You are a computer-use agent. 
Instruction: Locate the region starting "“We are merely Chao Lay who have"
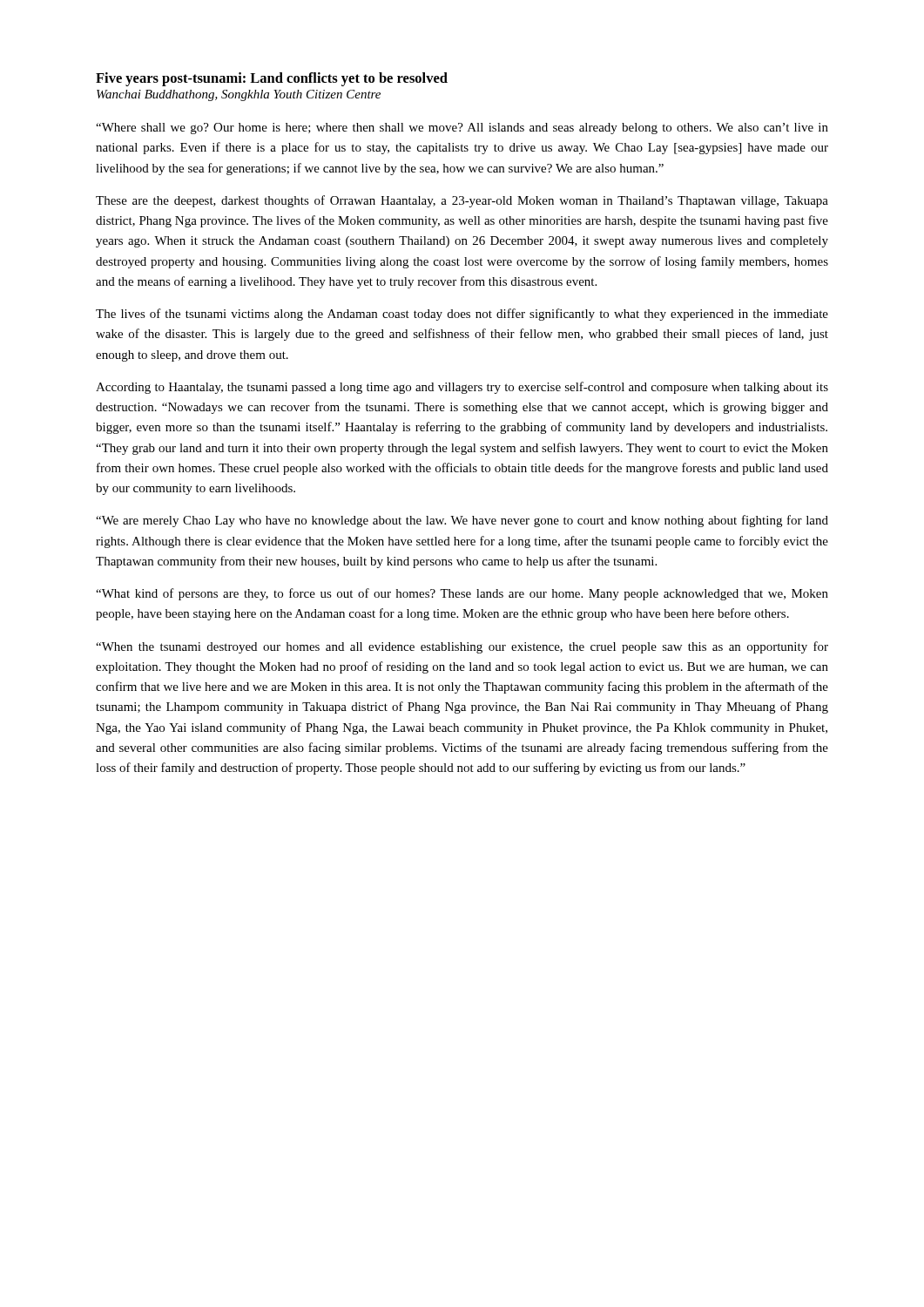click(x=462, y=541)
